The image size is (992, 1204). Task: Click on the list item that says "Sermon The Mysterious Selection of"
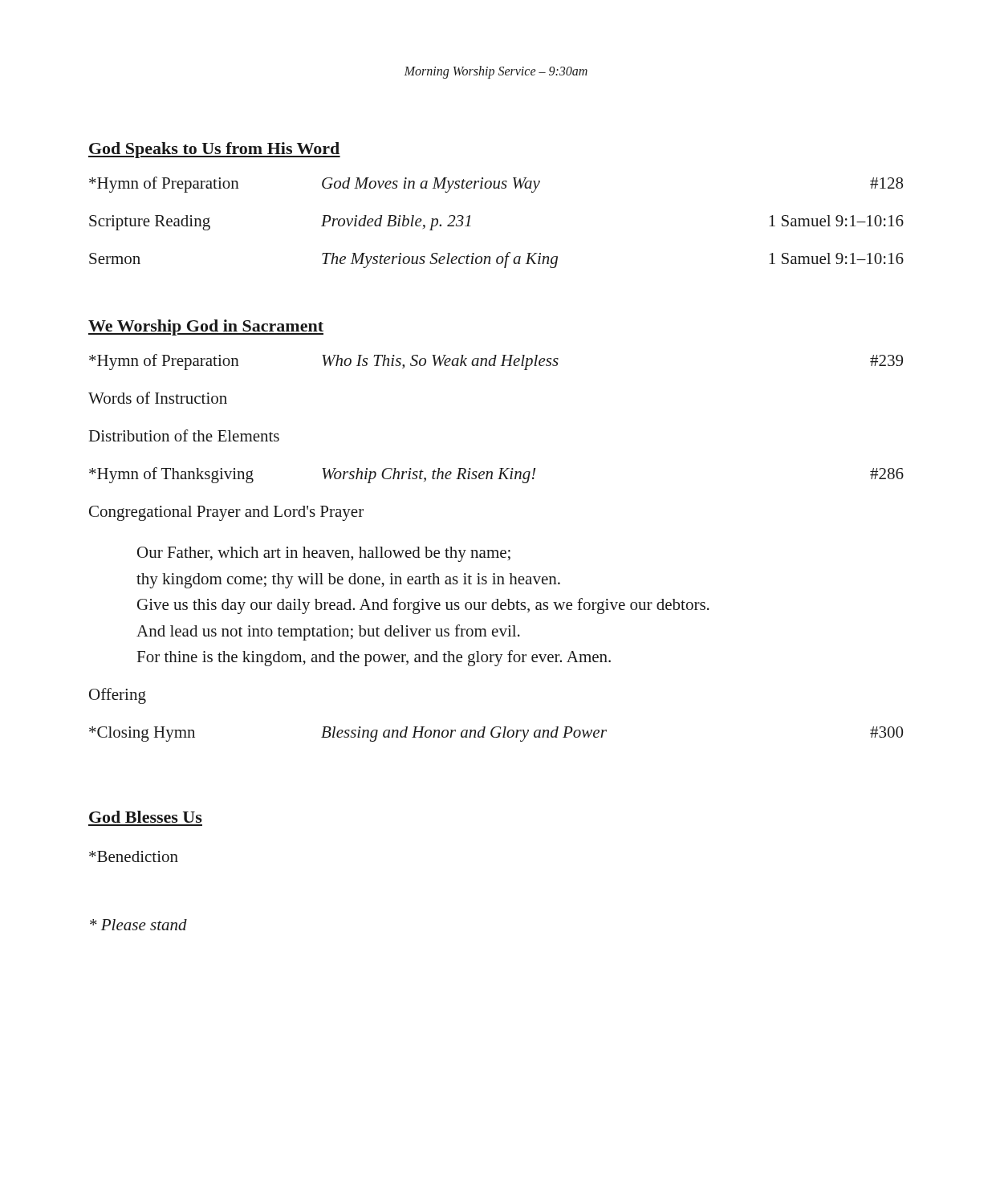(496, 259)
